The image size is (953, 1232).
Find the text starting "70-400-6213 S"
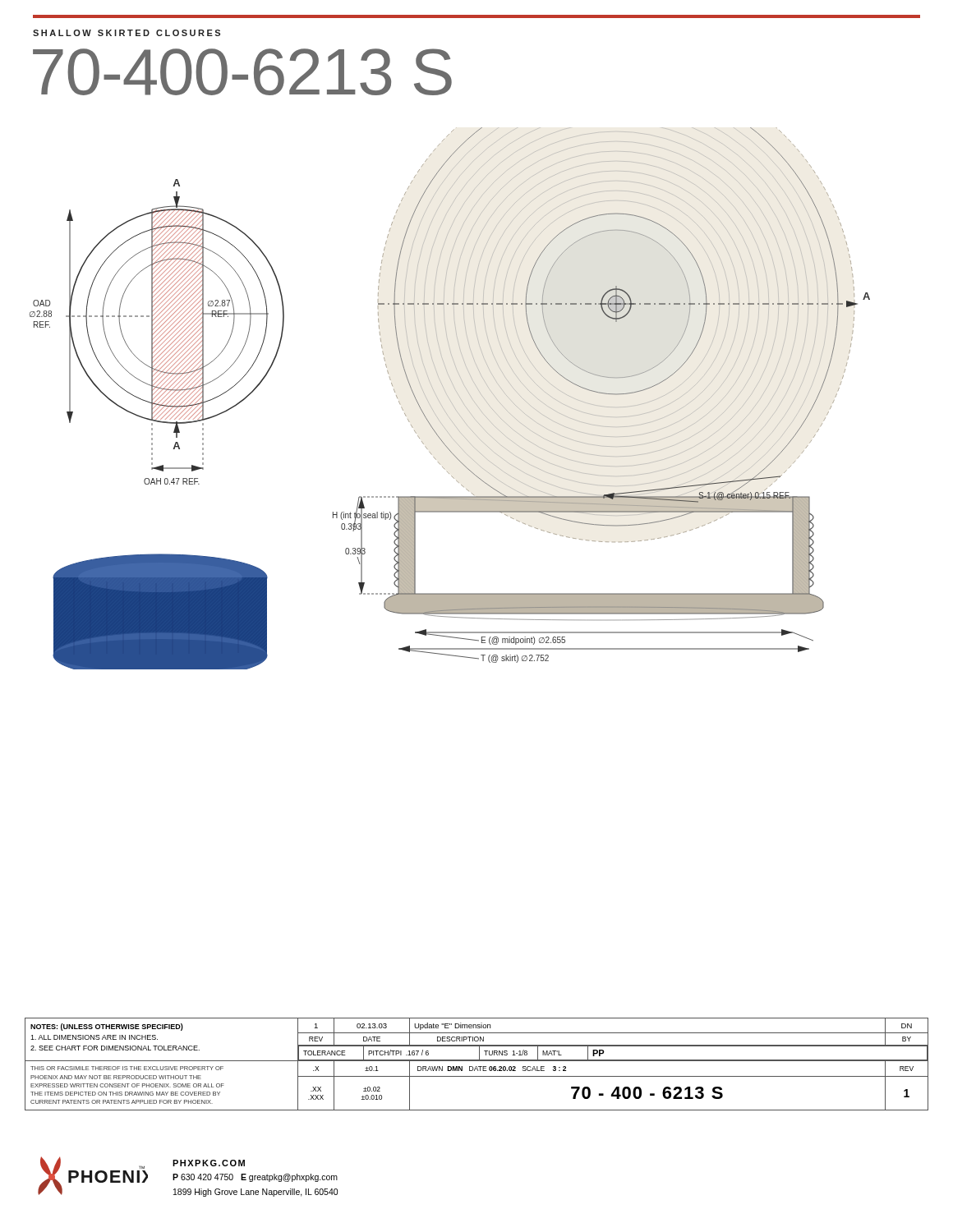coord(242,72)
